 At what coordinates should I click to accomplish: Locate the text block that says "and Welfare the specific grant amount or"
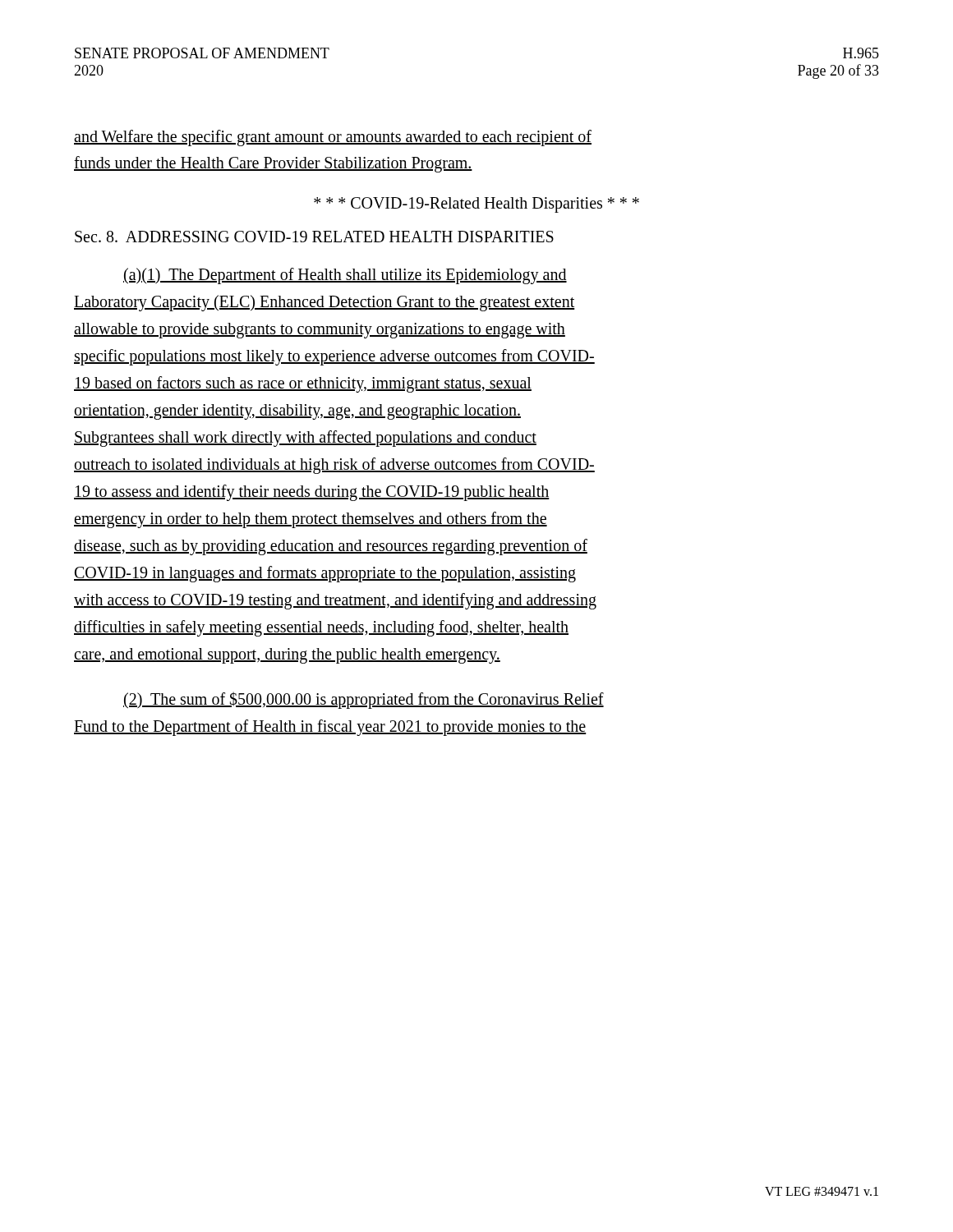[x=333, y=149]
